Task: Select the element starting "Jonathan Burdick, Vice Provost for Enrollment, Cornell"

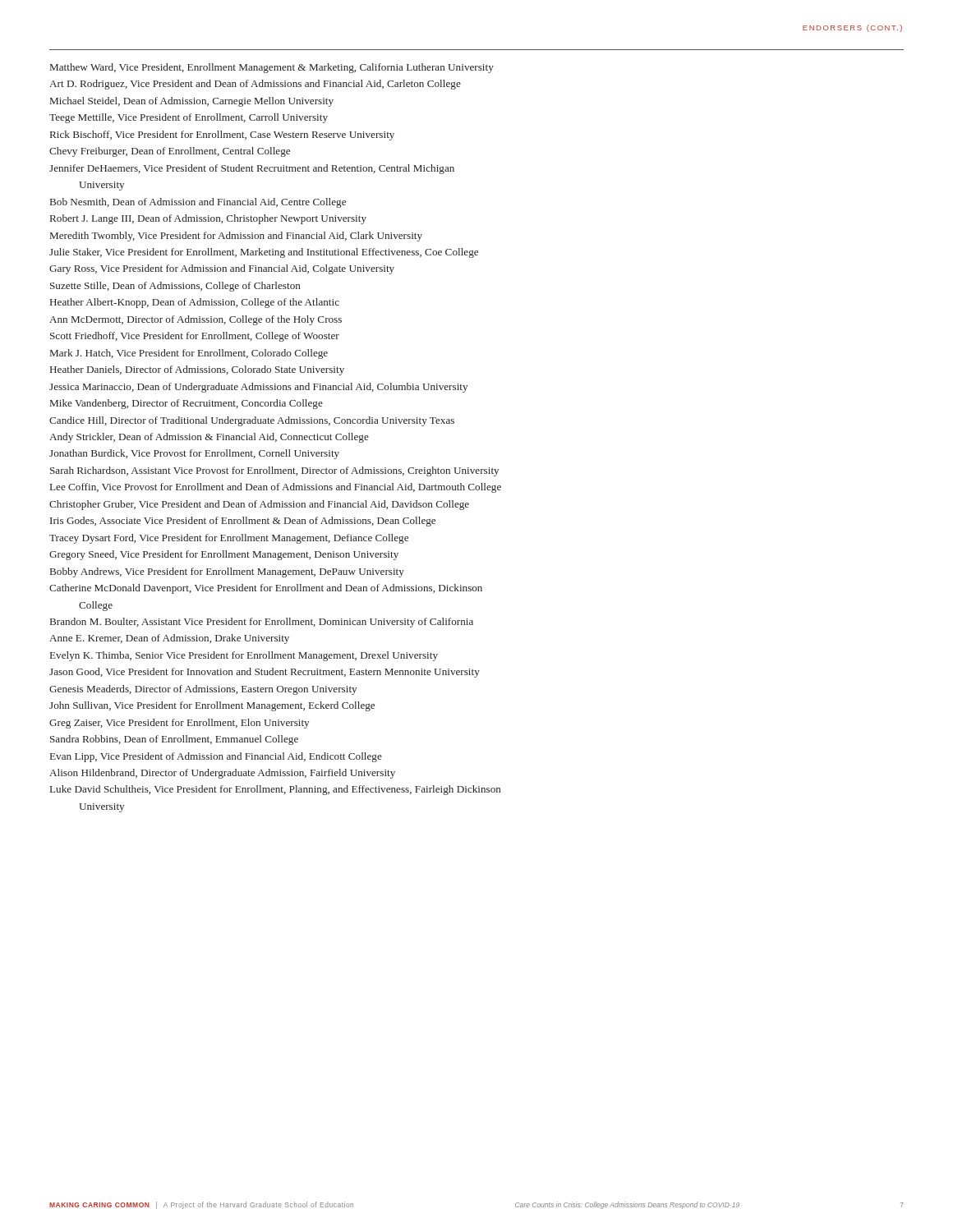Action: click(194, 453)
